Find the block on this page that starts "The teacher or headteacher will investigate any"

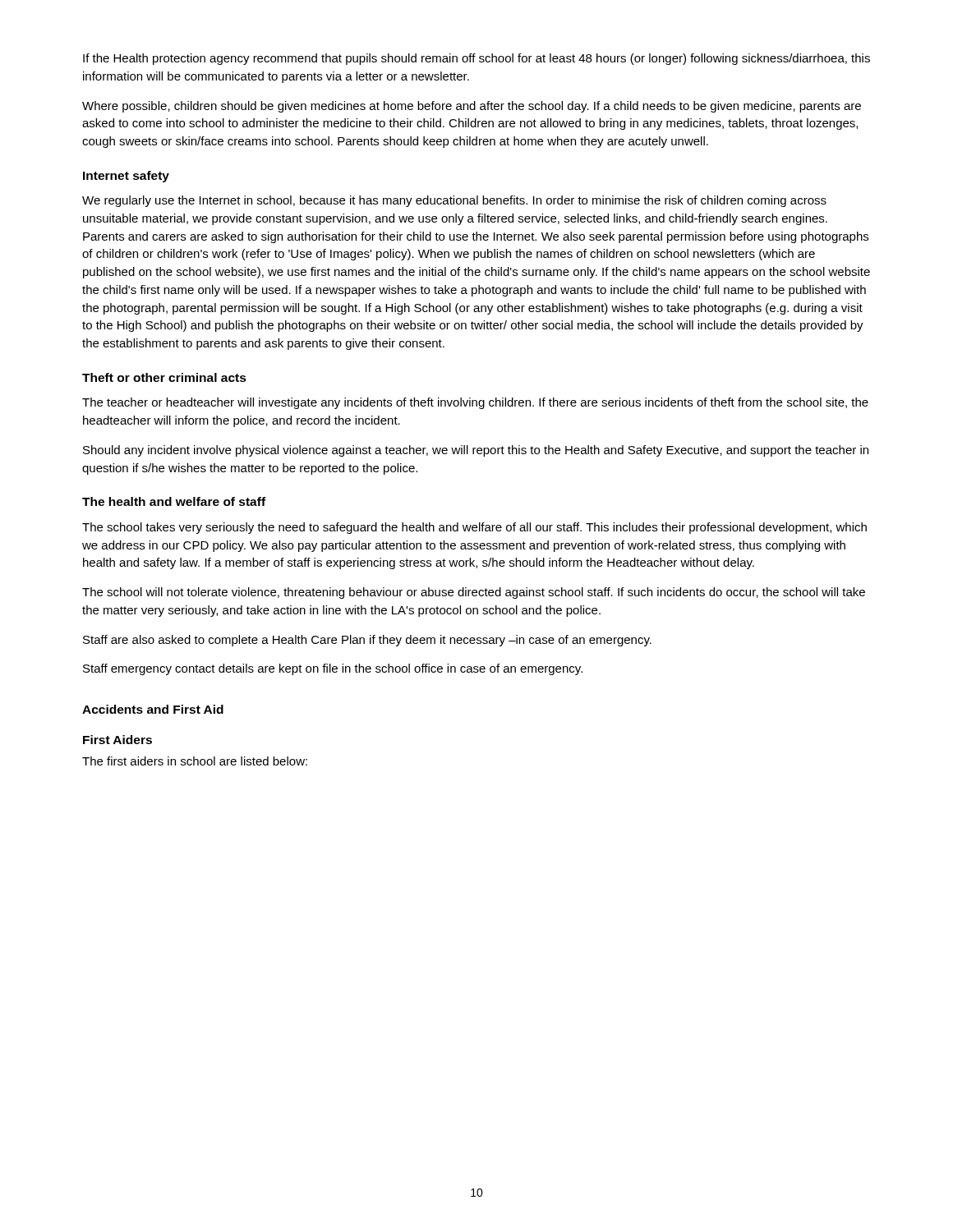476,412
